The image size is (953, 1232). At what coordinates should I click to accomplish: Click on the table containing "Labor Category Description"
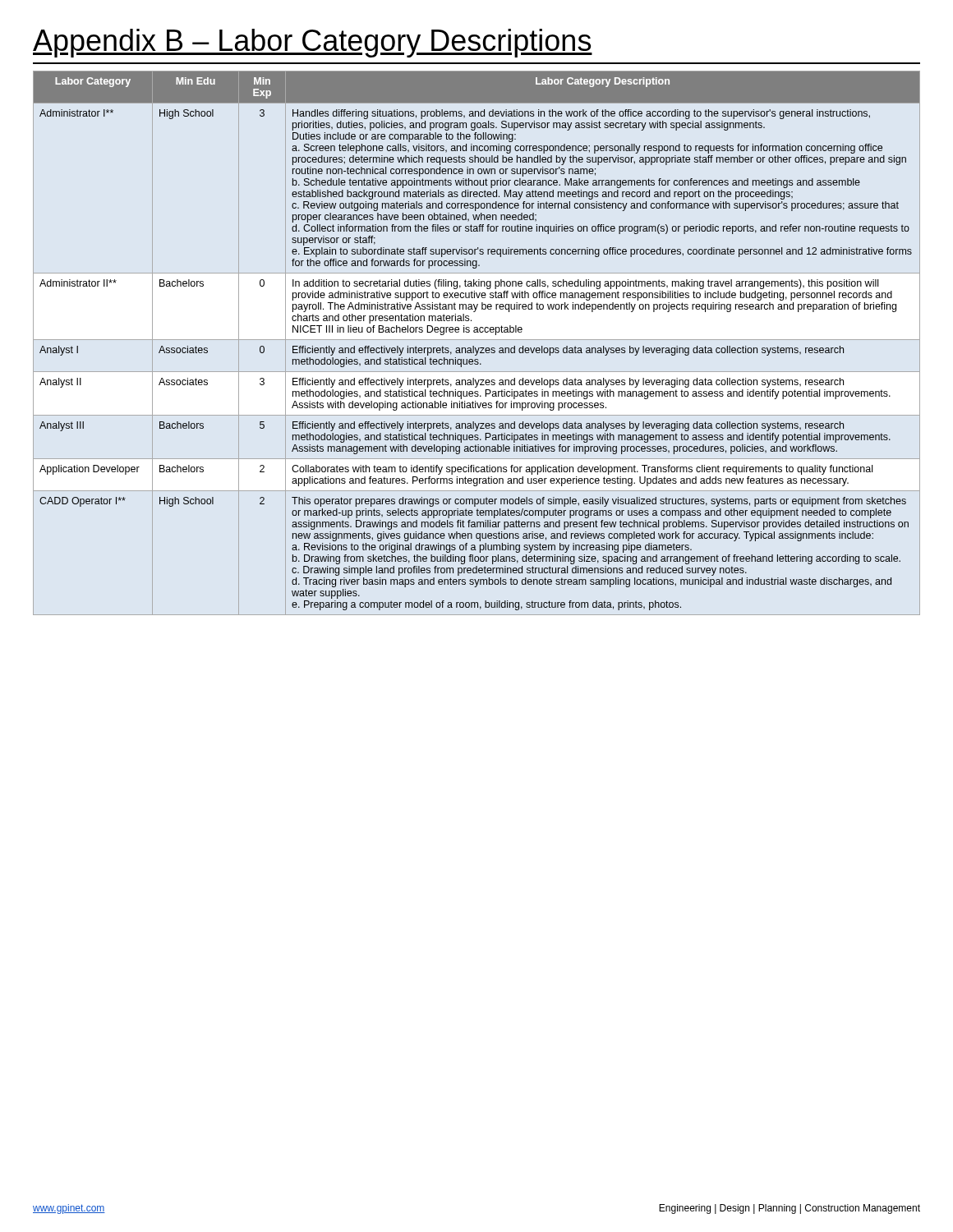tap(476, 343)
